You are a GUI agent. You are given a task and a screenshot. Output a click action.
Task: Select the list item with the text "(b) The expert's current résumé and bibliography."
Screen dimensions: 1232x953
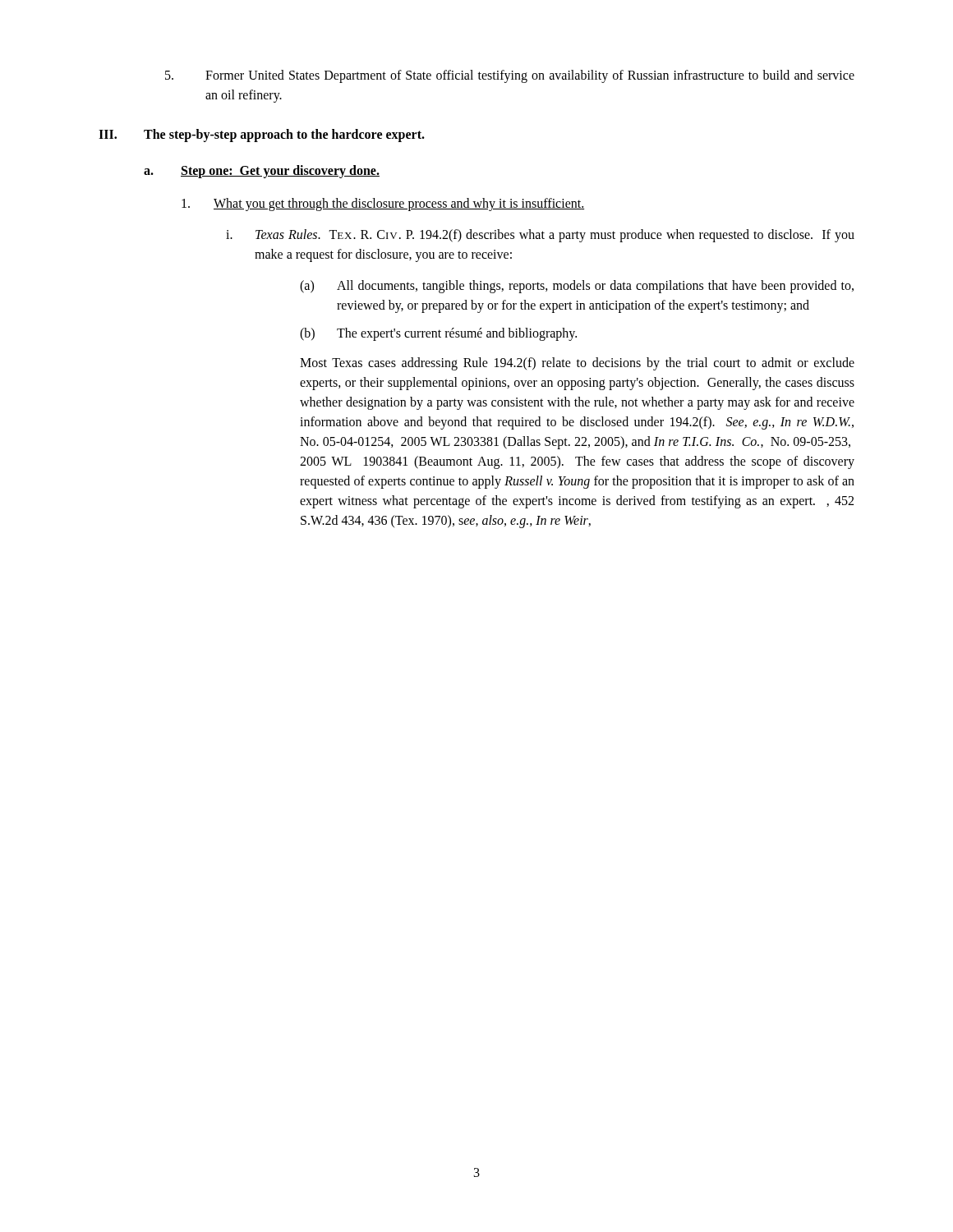click(x=577, y=334)
